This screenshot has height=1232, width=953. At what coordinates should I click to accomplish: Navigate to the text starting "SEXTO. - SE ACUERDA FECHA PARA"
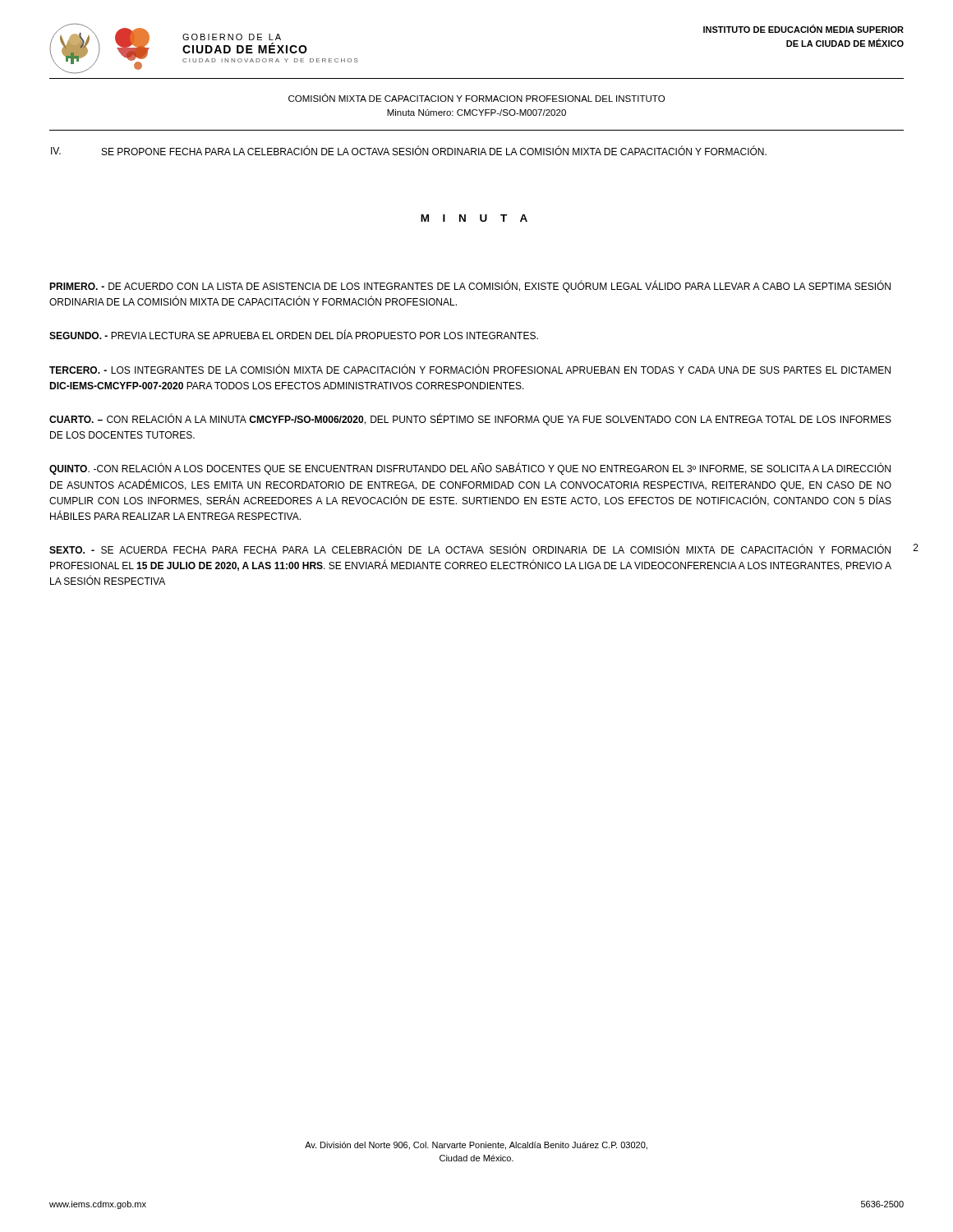coord(470,566)
